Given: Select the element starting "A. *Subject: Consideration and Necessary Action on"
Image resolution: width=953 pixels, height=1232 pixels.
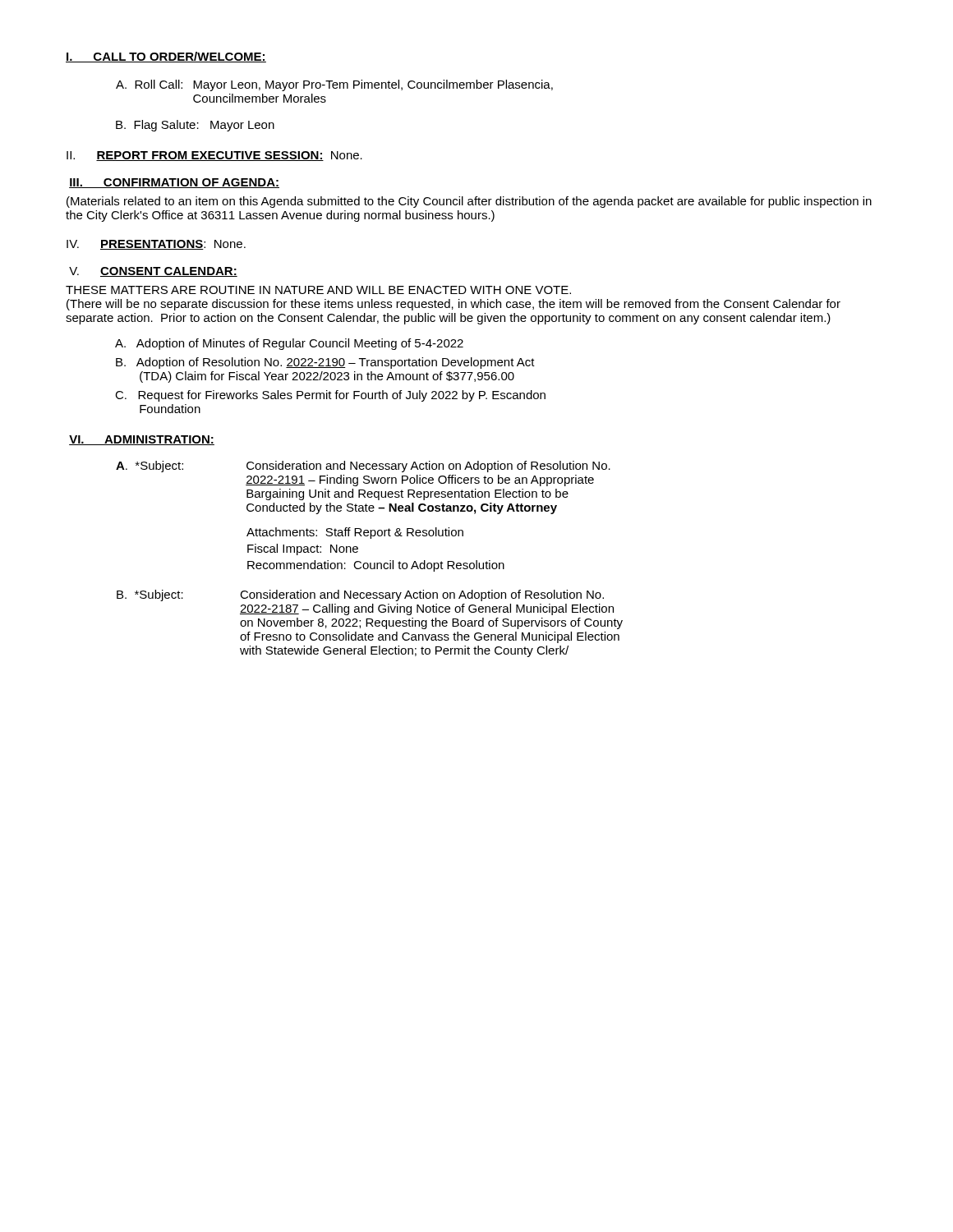Looking at the screenshot, I should tap(501, 486).
